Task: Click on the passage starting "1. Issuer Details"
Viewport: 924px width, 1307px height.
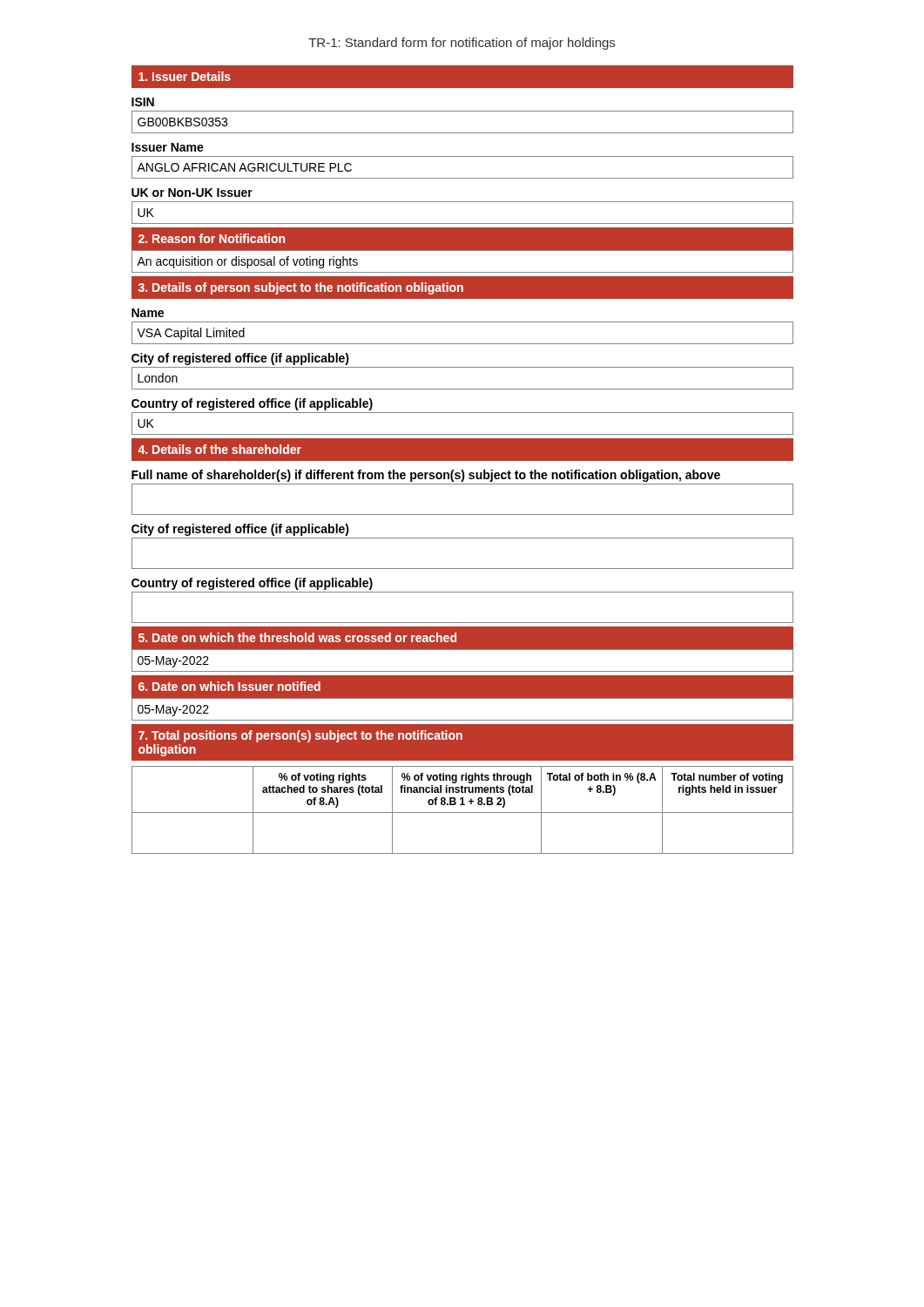Action: [x=184, y=77]
